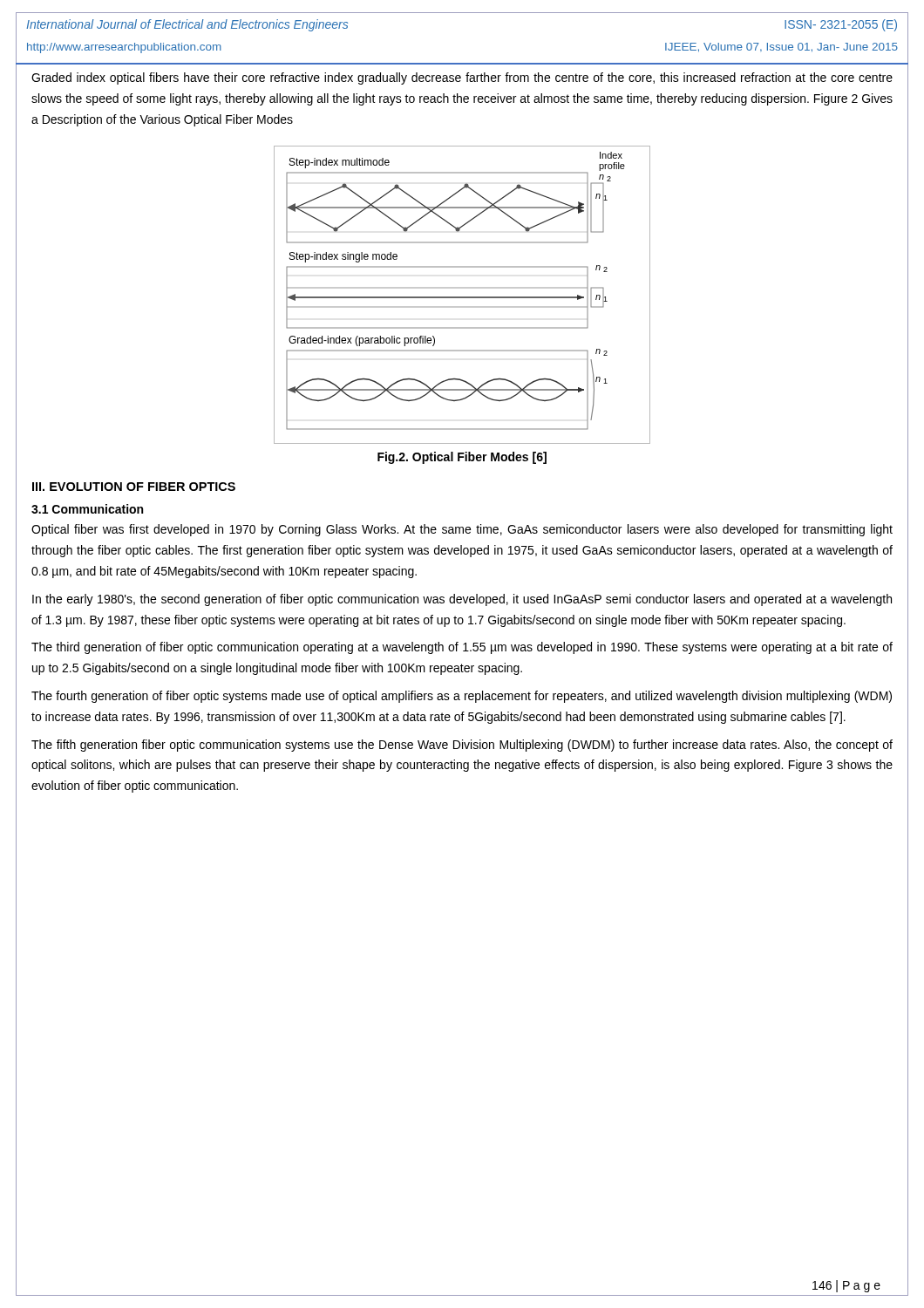Screen dimensions: 1308x924
Task: Find the block on this page that starts "Graded index optical"
Action: [x=462, y=98]
